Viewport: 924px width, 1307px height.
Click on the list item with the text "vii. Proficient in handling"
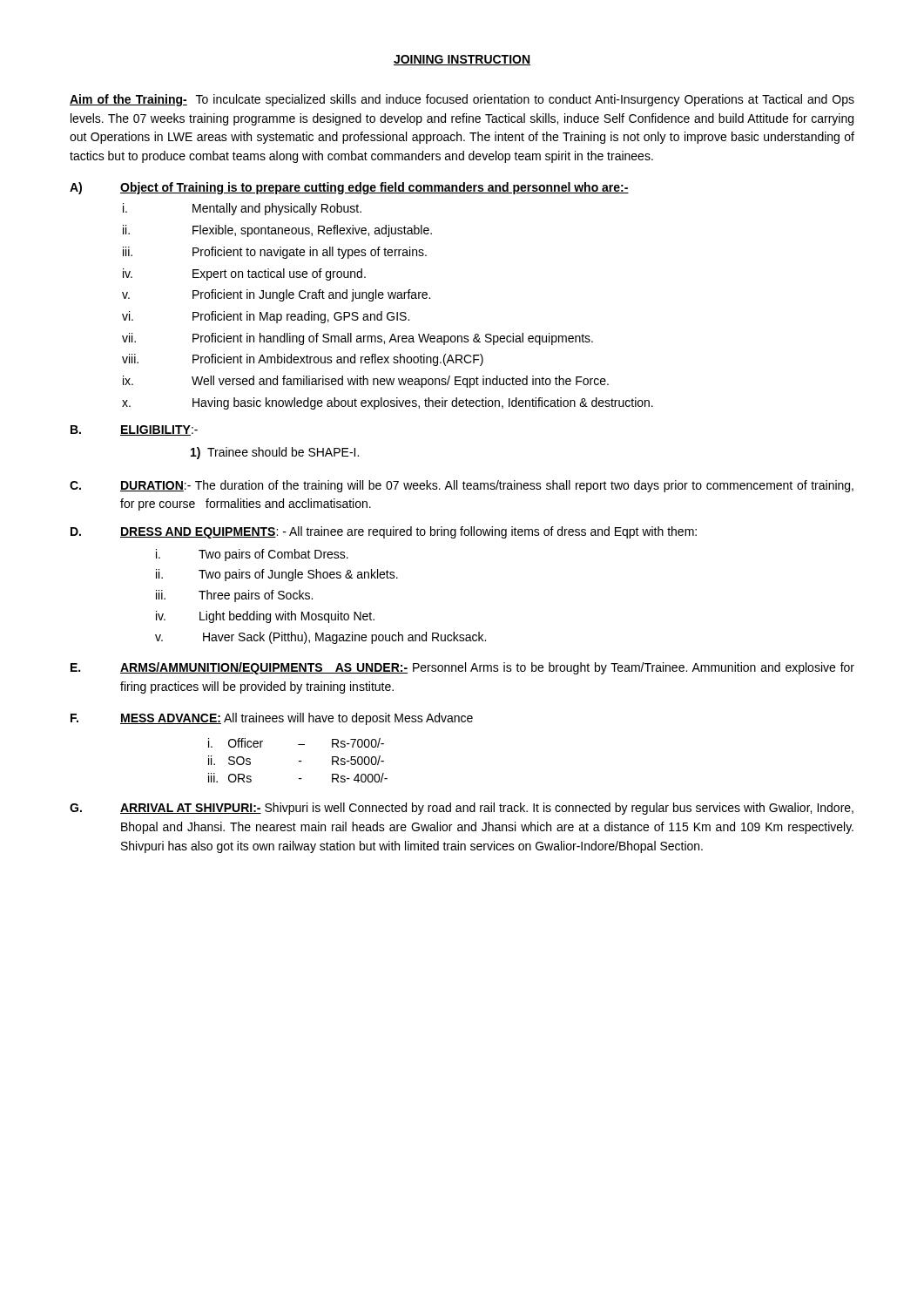[x=462, y=338]
